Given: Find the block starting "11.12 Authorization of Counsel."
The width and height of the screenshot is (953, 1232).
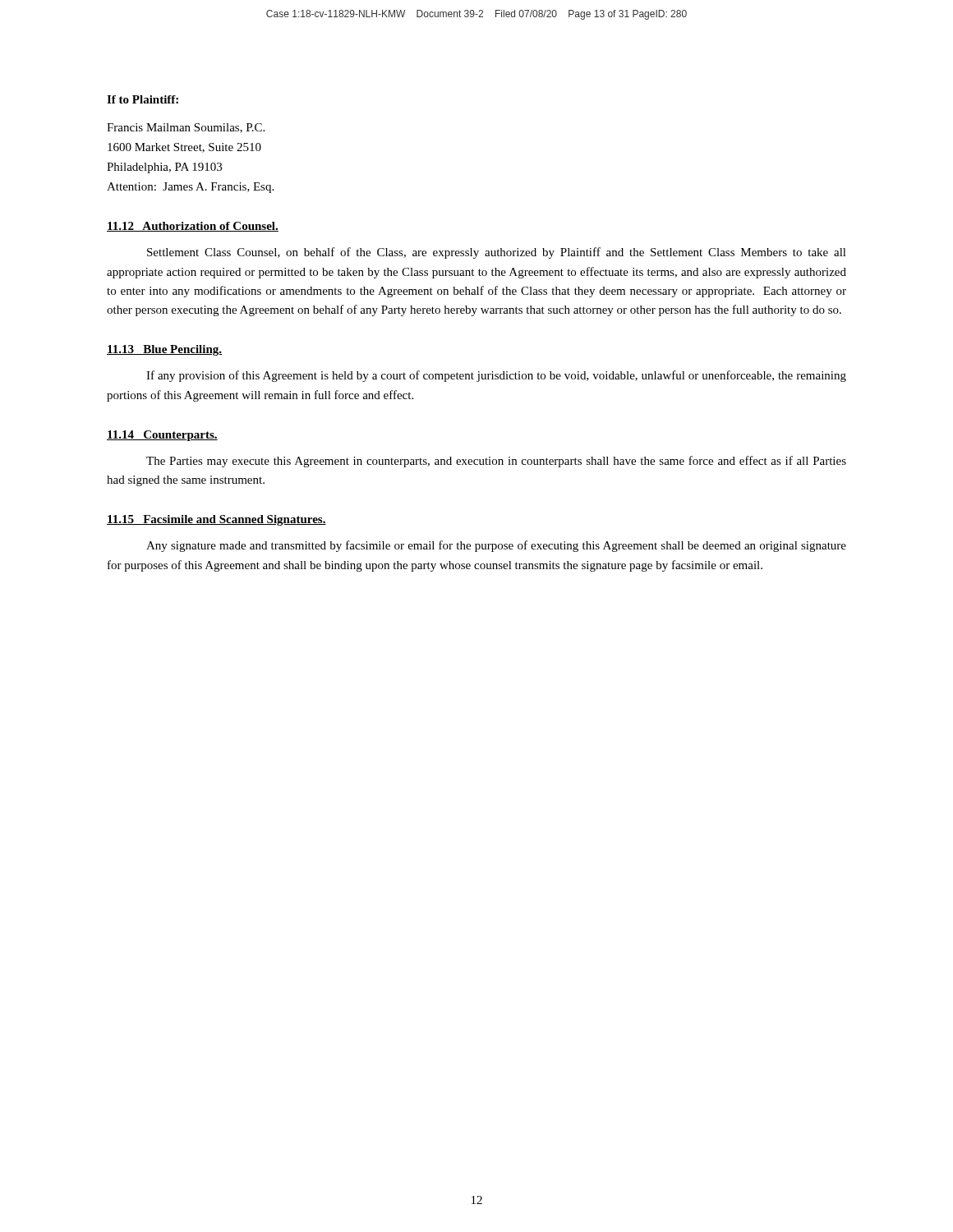Looking at the screenshot, I should (193, 226).
